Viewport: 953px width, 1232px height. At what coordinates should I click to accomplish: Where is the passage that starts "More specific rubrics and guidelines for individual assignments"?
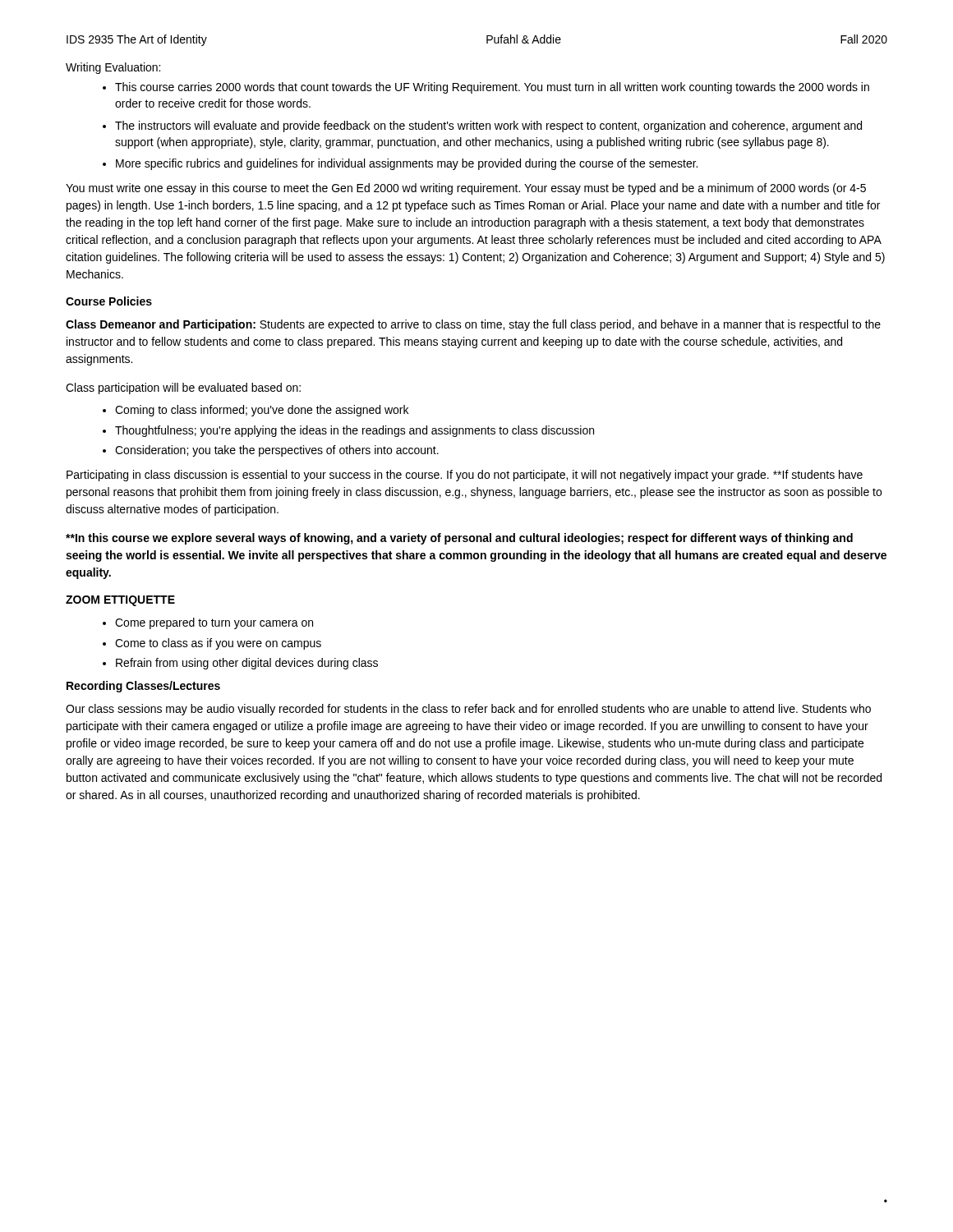[407, 164]
